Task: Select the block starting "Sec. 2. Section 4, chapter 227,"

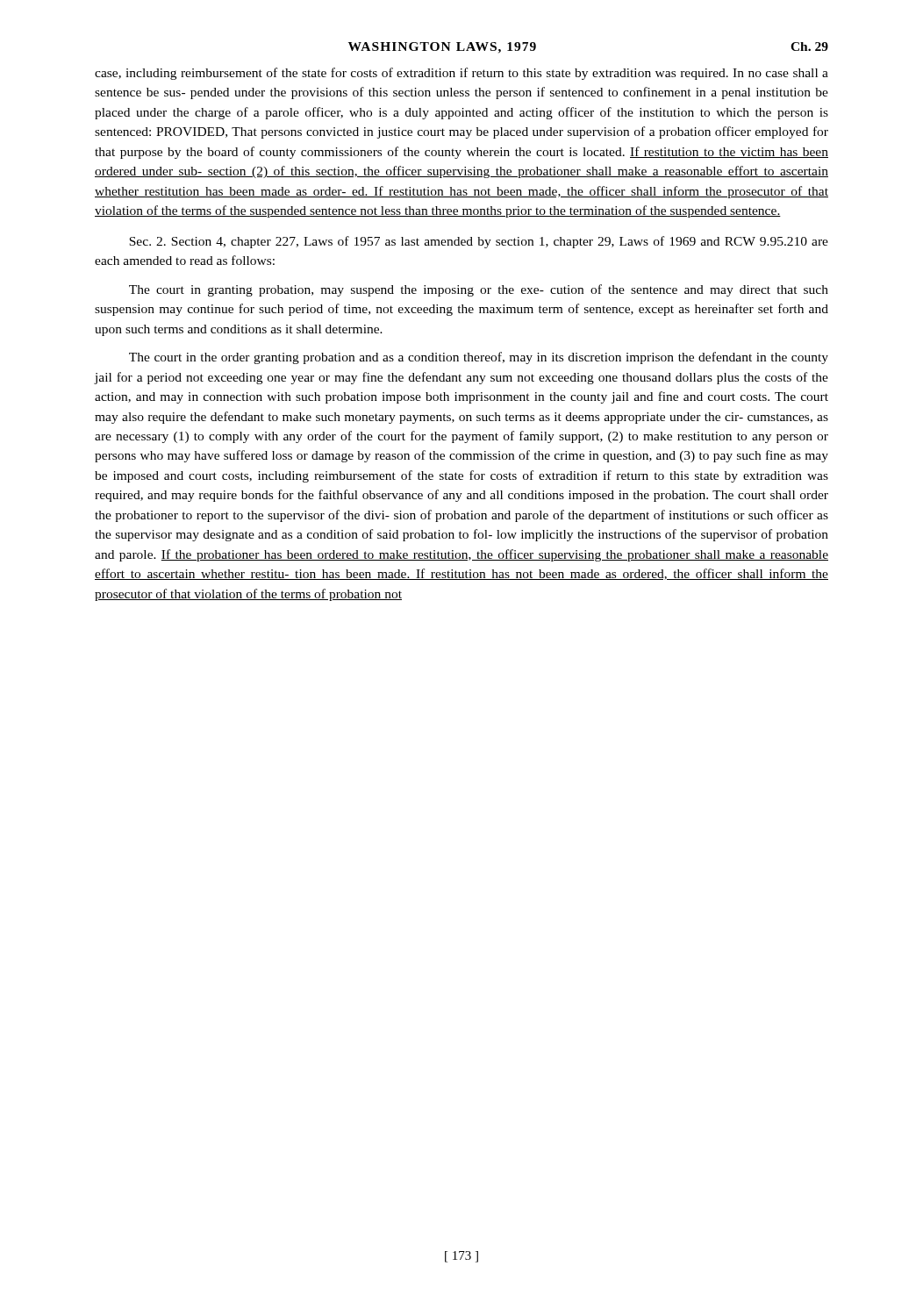Action: 462,251
